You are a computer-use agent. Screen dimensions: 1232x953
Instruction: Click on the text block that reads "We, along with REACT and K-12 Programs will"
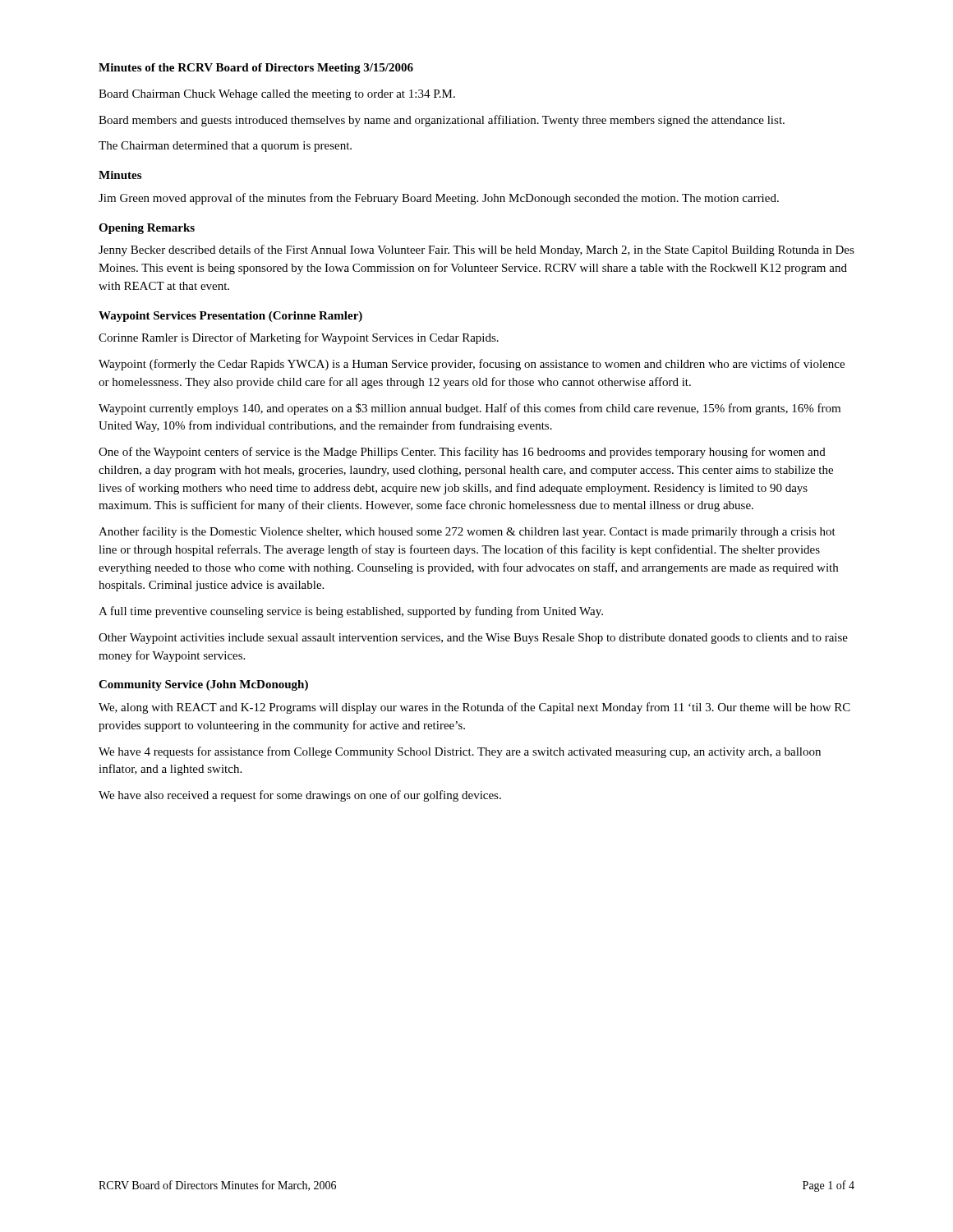476,717
